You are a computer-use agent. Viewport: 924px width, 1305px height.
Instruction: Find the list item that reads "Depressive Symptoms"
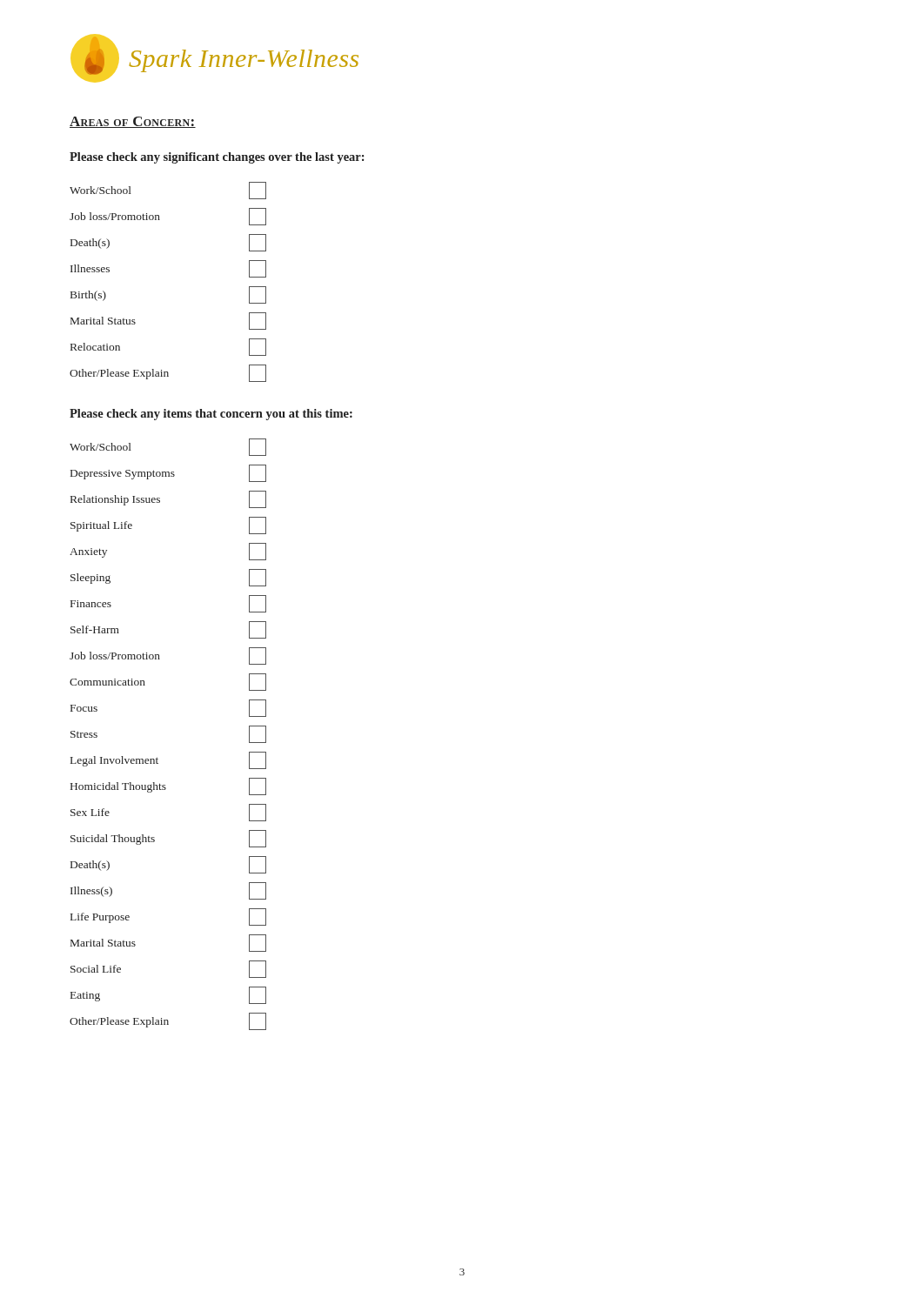(x=168, y=473)
